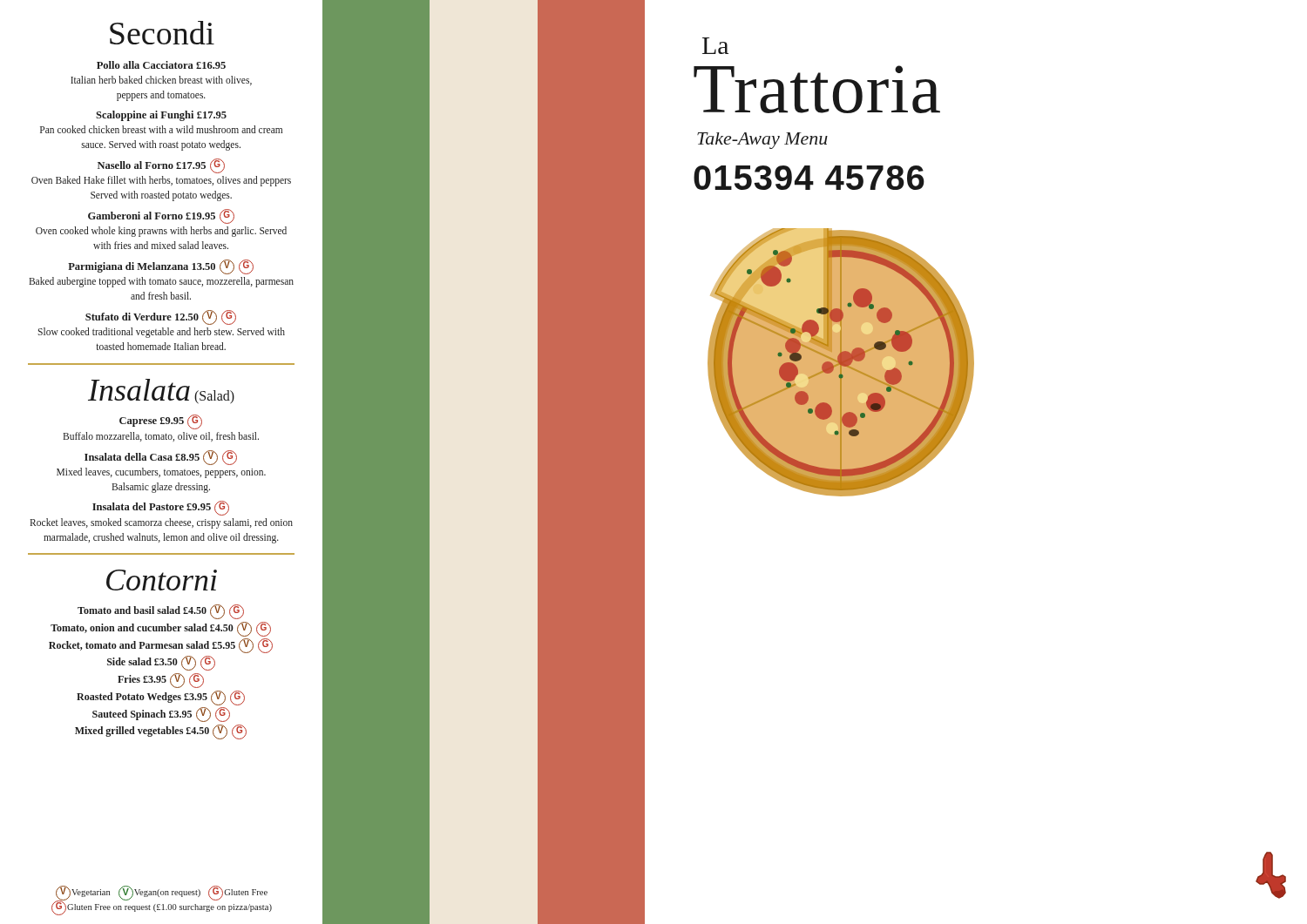Locate the block of text that opens with "VVegetarian VVegan(on request) GGluten Free"
The image size is (1307, 924).
click(x=162, y=900)
